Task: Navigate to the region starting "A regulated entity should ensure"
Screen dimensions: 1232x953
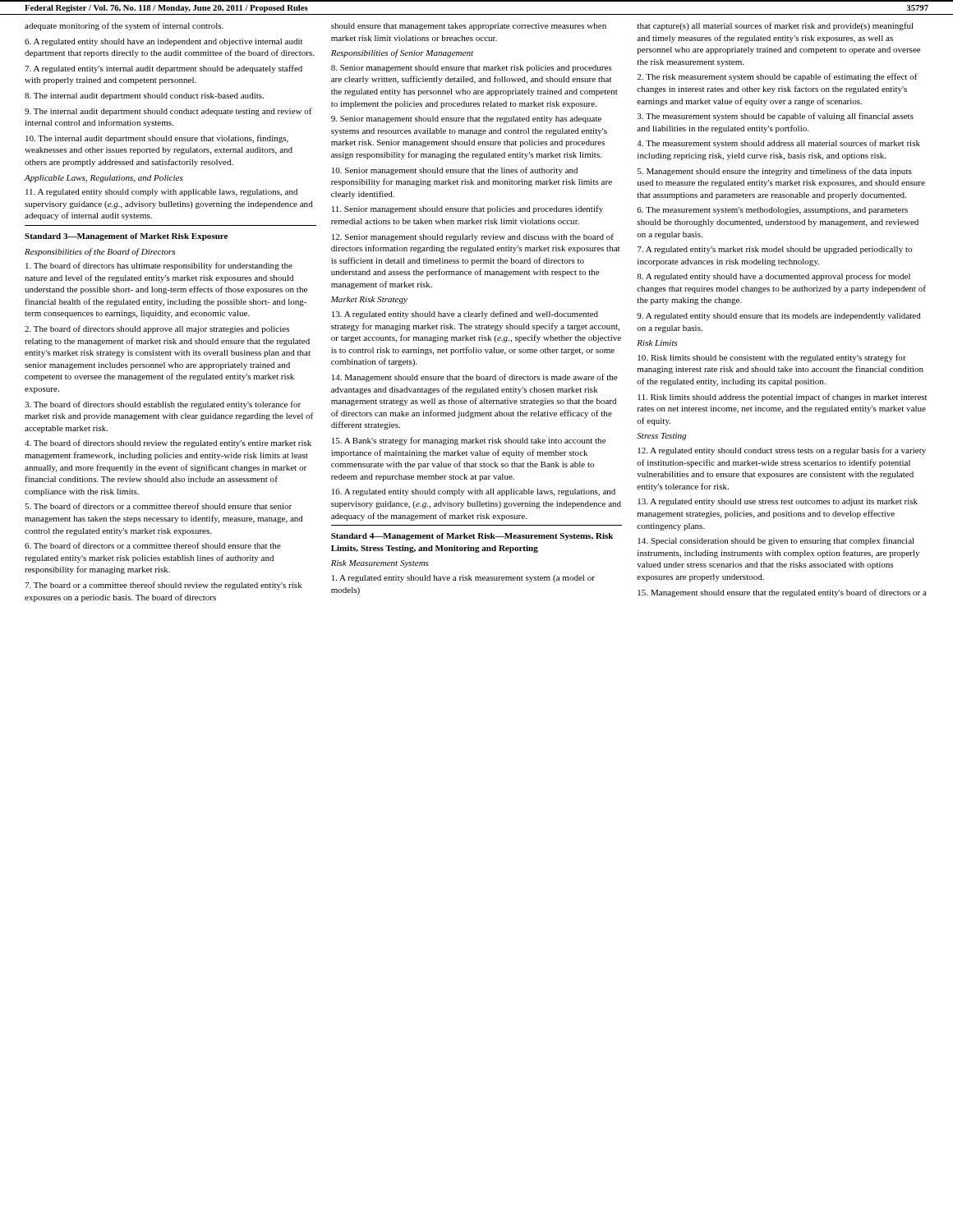Action: [x=783, y=322]
